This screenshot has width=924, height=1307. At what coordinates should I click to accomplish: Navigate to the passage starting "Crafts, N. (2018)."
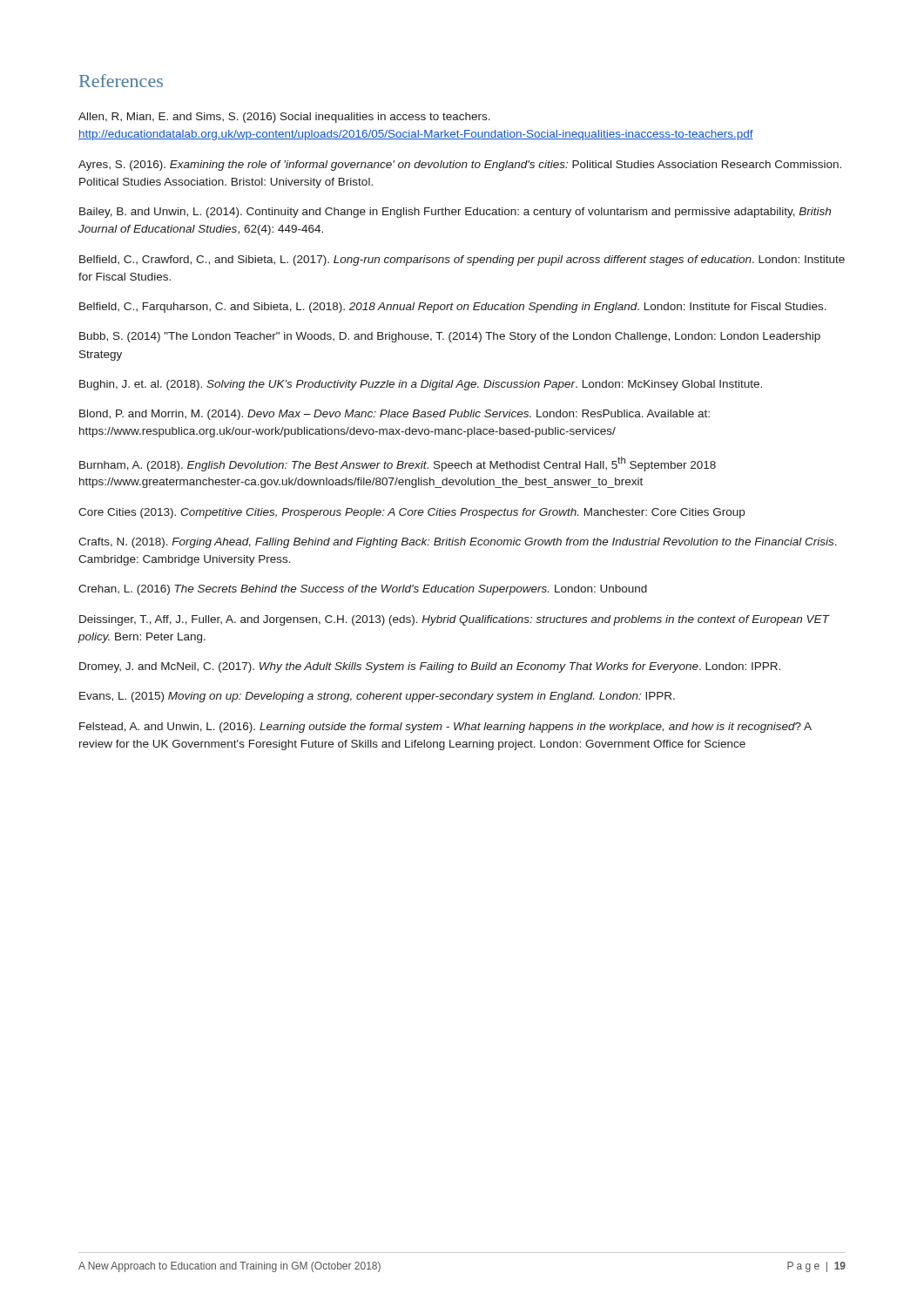458,550
